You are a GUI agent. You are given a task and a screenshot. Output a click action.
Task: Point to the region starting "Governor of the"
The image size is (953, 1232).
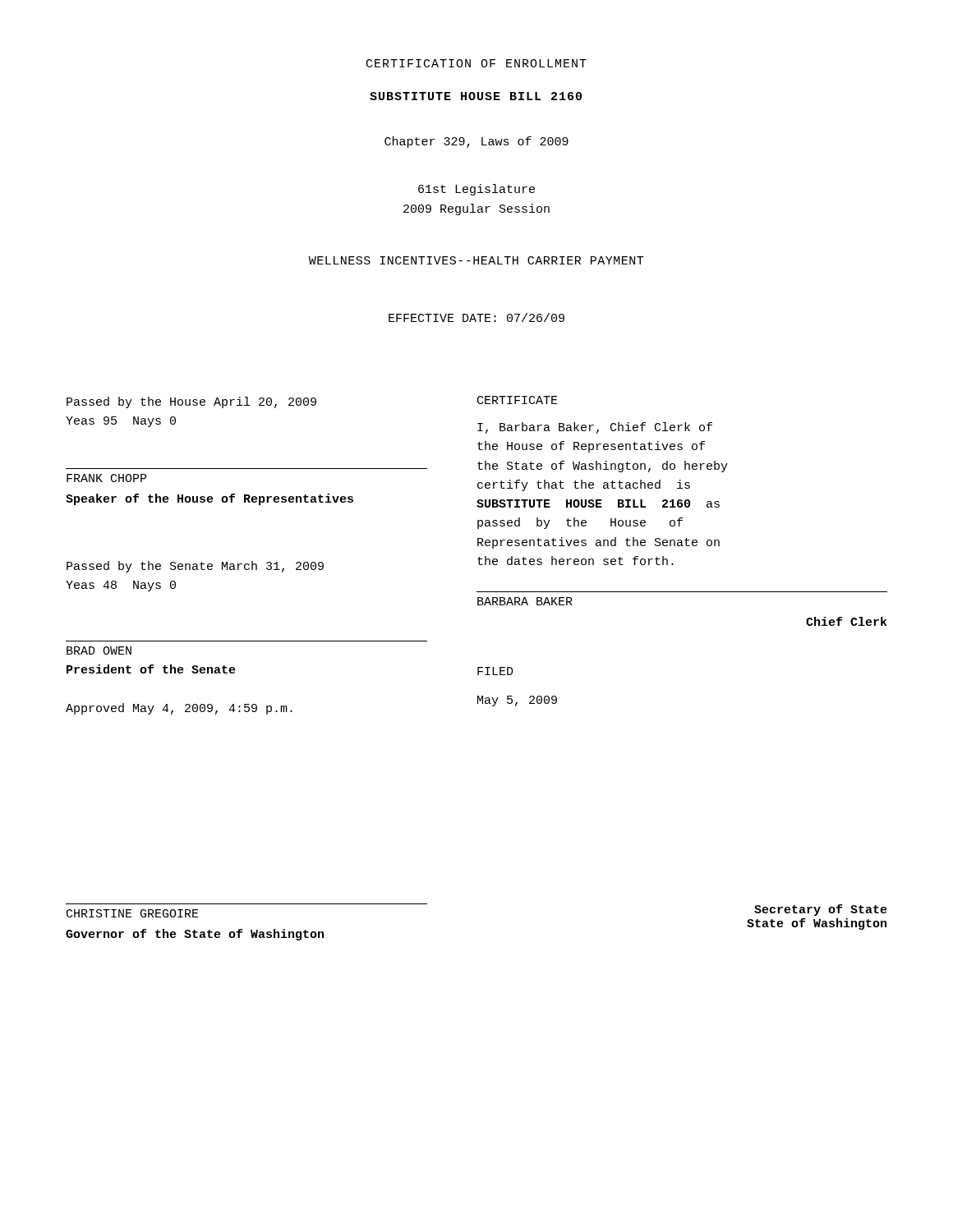195,935
